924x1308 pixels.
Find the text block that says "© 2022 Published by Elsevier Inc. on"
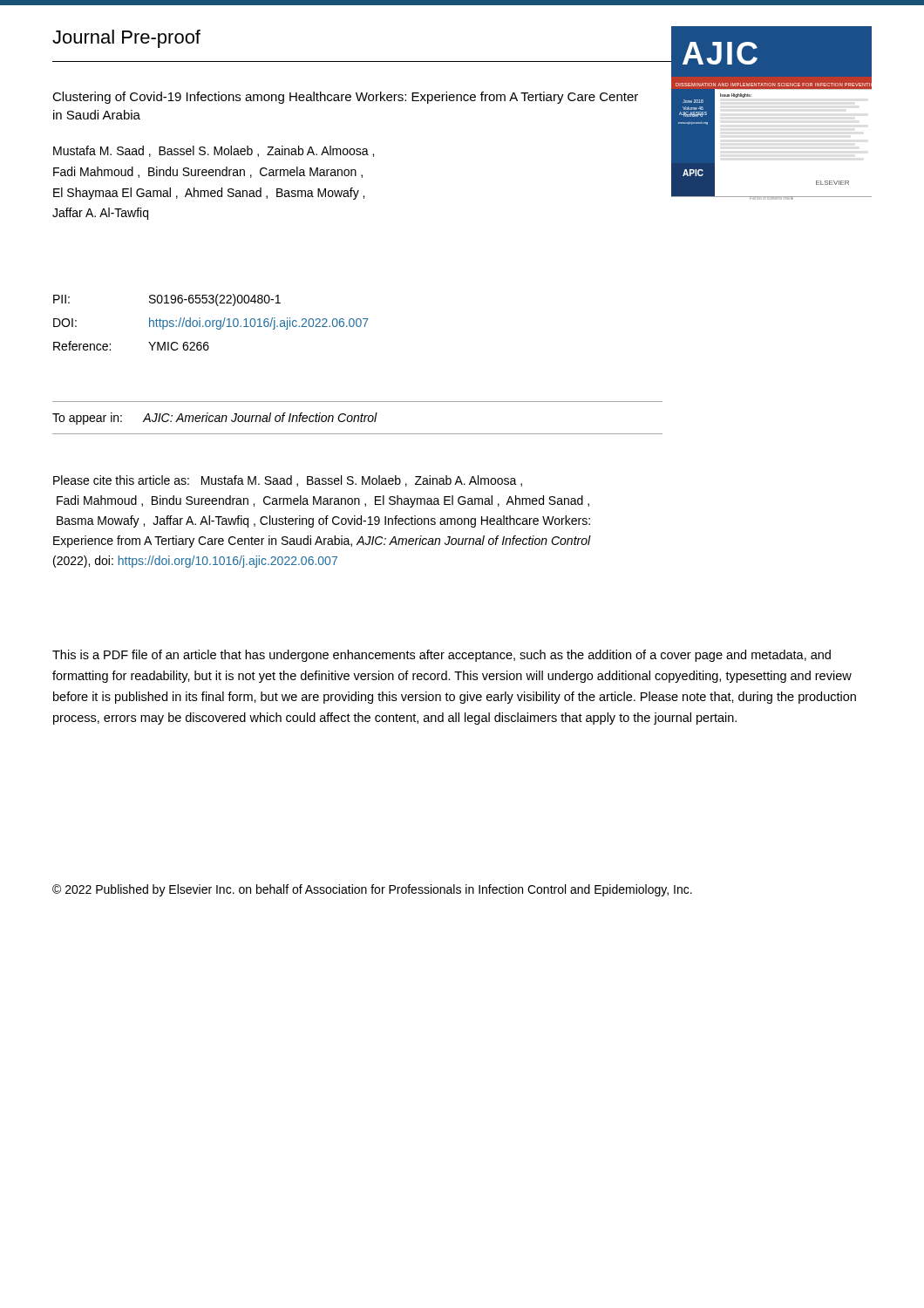[372, 889]
